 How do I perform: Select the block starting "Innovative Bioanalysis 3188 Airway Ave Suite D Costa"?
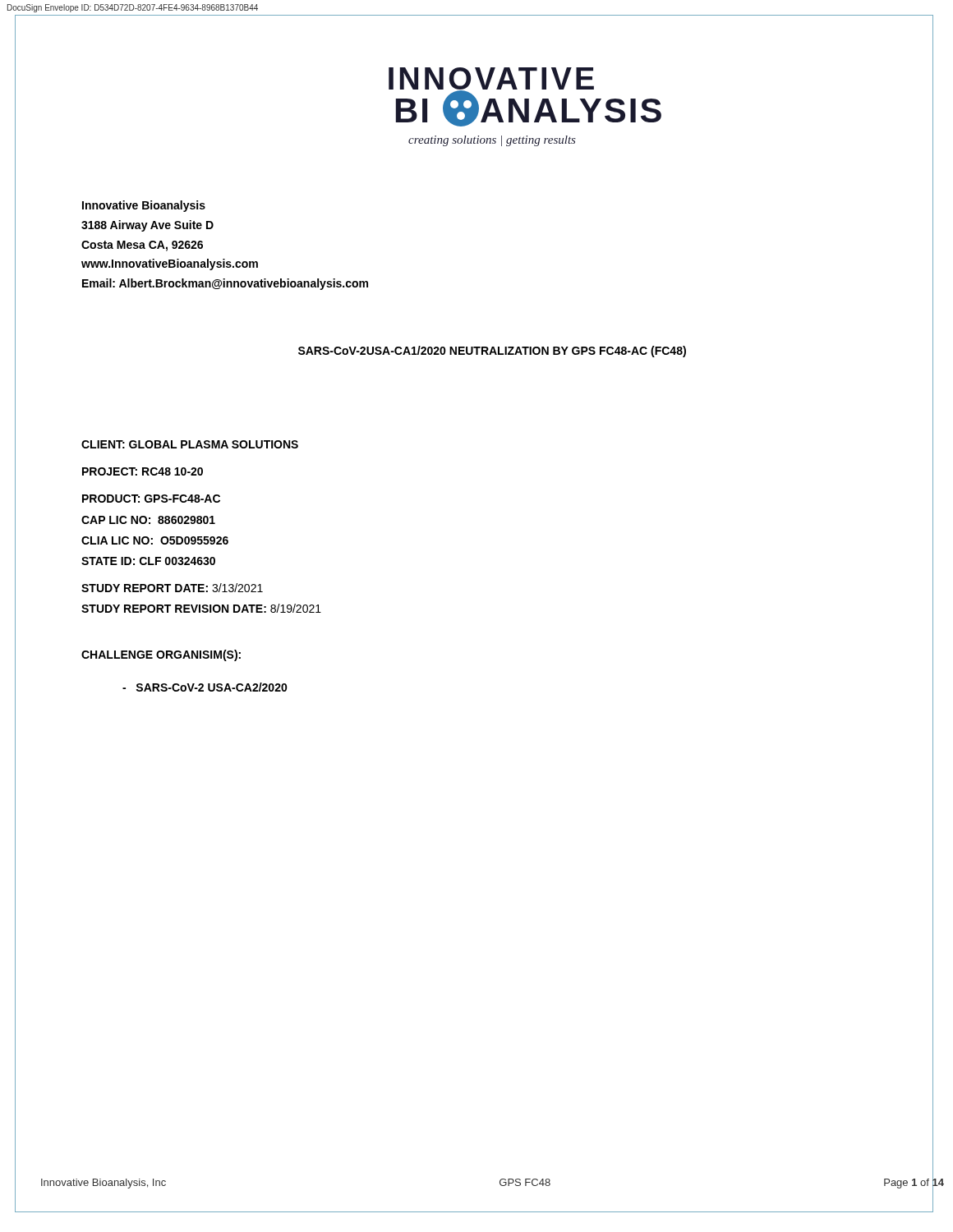pos(144,206)
